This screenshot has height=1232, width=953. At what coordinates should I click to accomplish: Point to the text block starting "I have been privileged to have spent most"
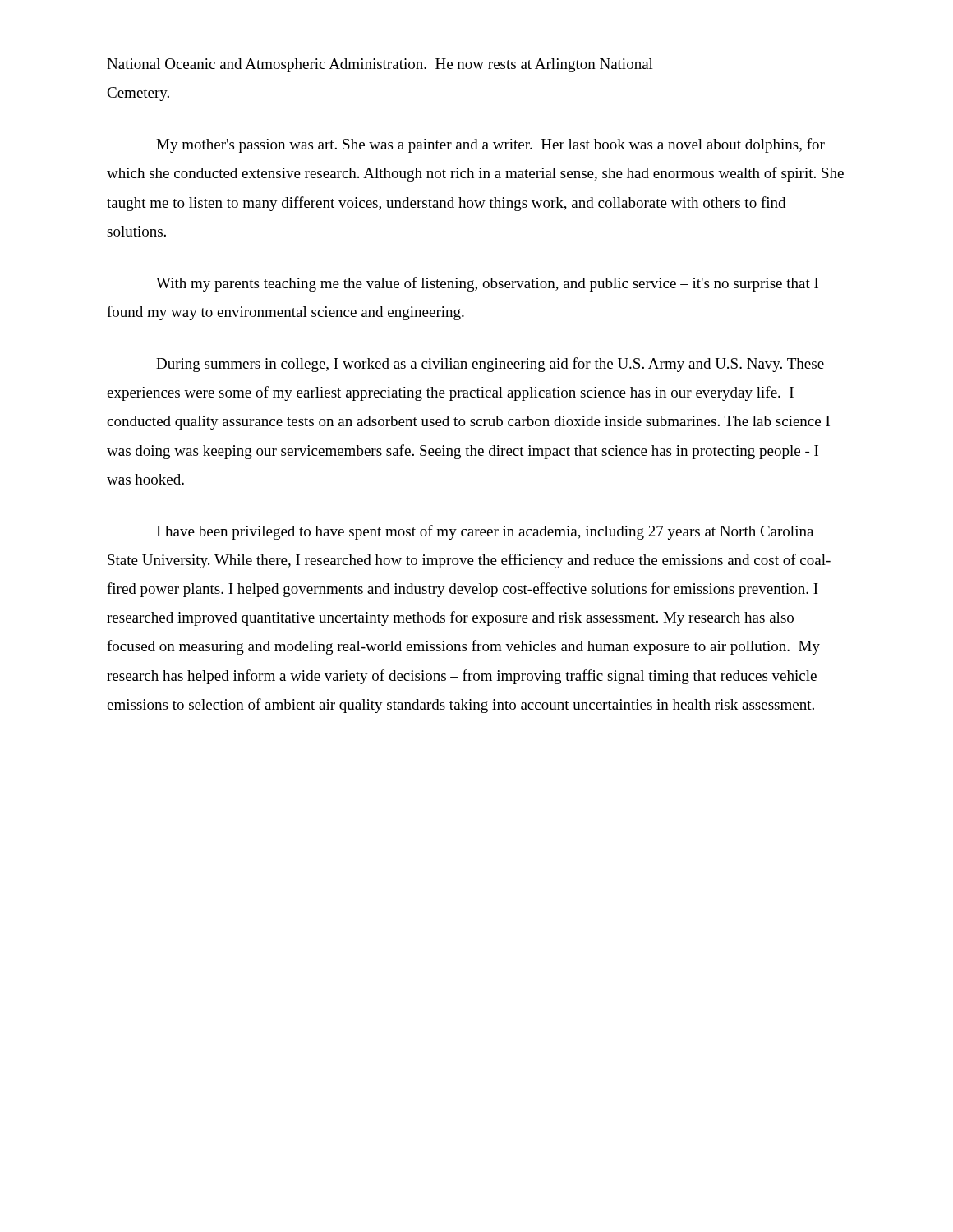pos(469,617)
